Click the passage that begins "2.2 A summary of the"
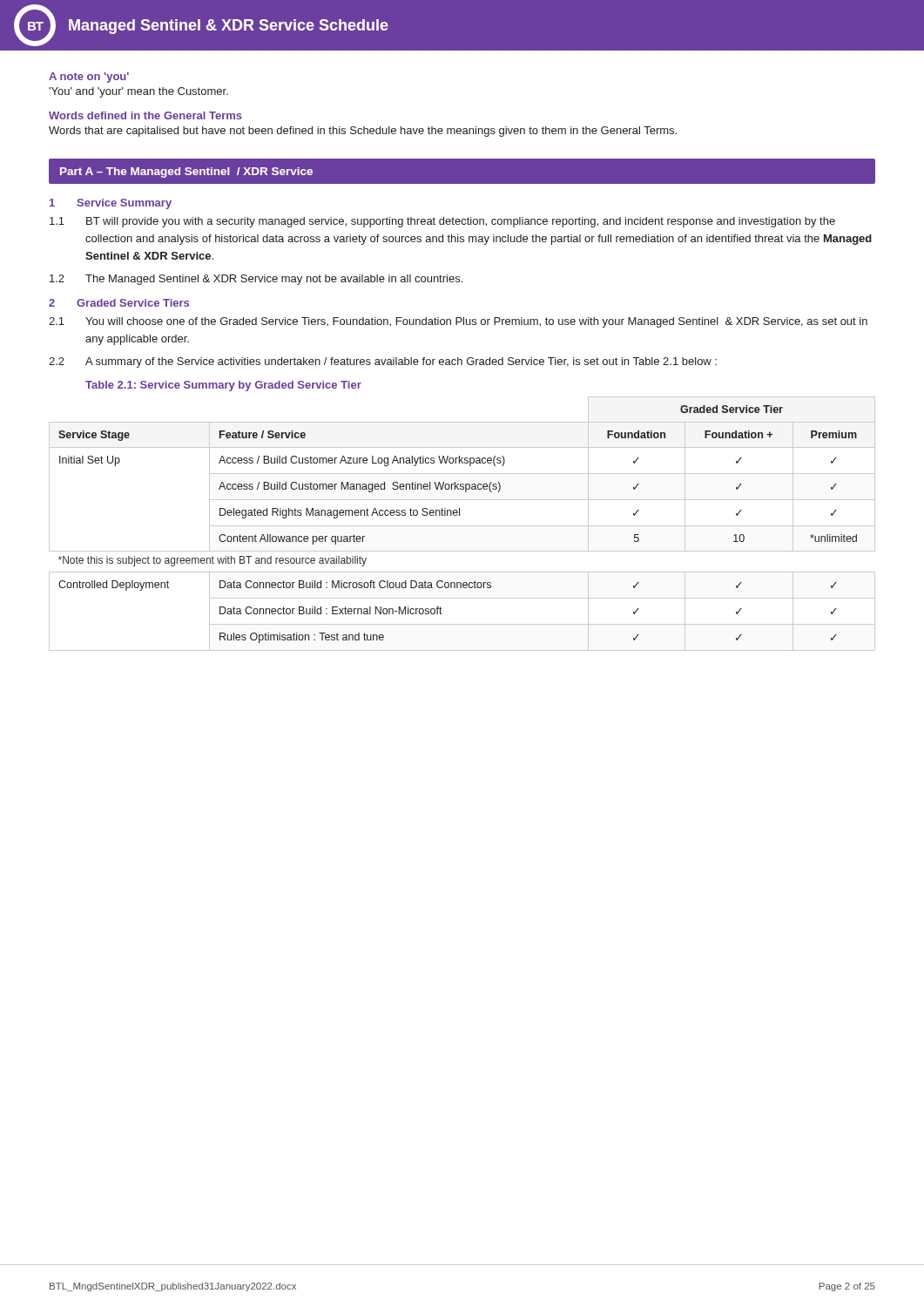This screenshot has width=924, height=1307. point(462,362)
